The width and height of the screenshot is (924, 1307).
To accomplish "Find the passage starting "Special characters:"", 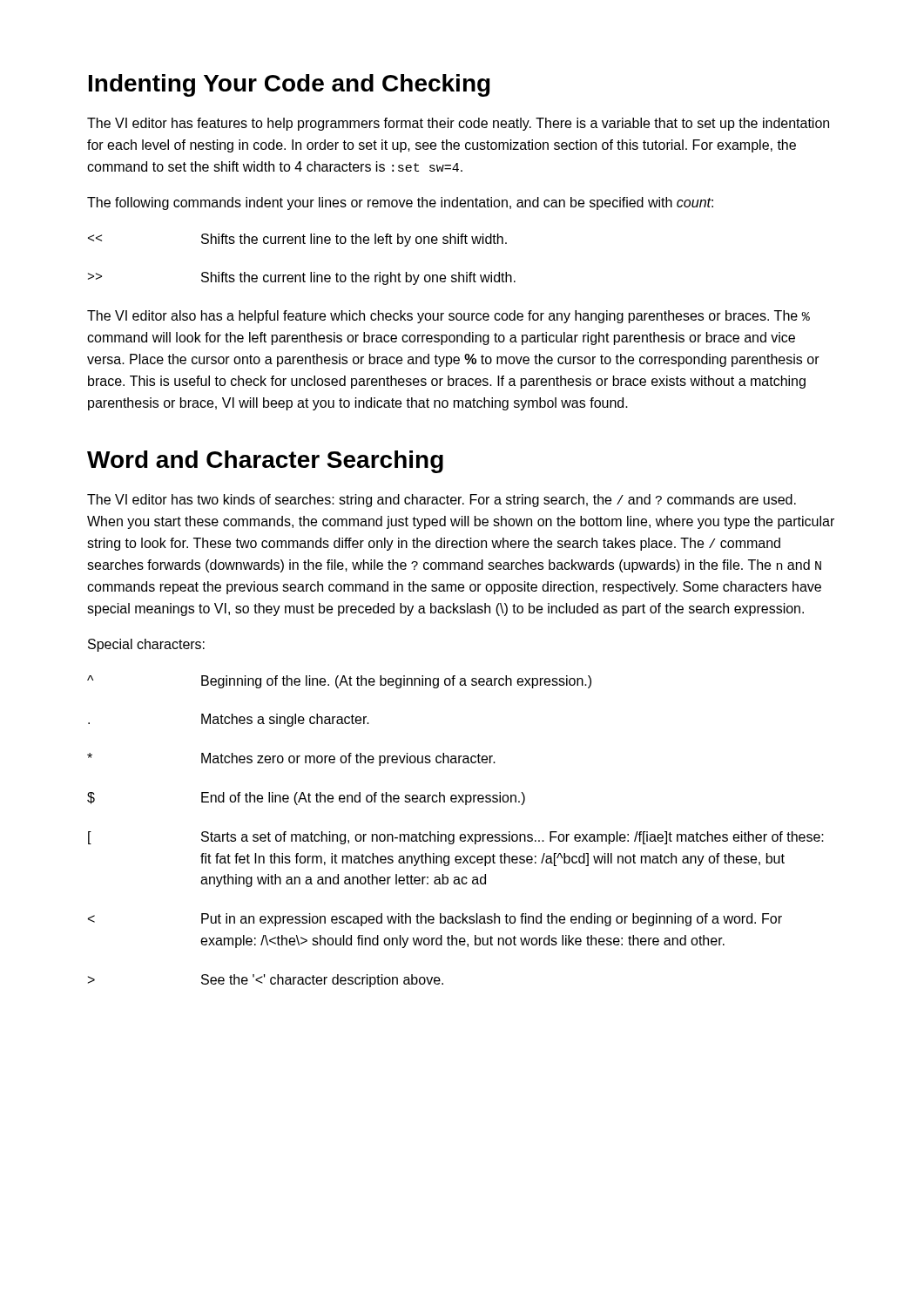I will (x=146, y=645).
